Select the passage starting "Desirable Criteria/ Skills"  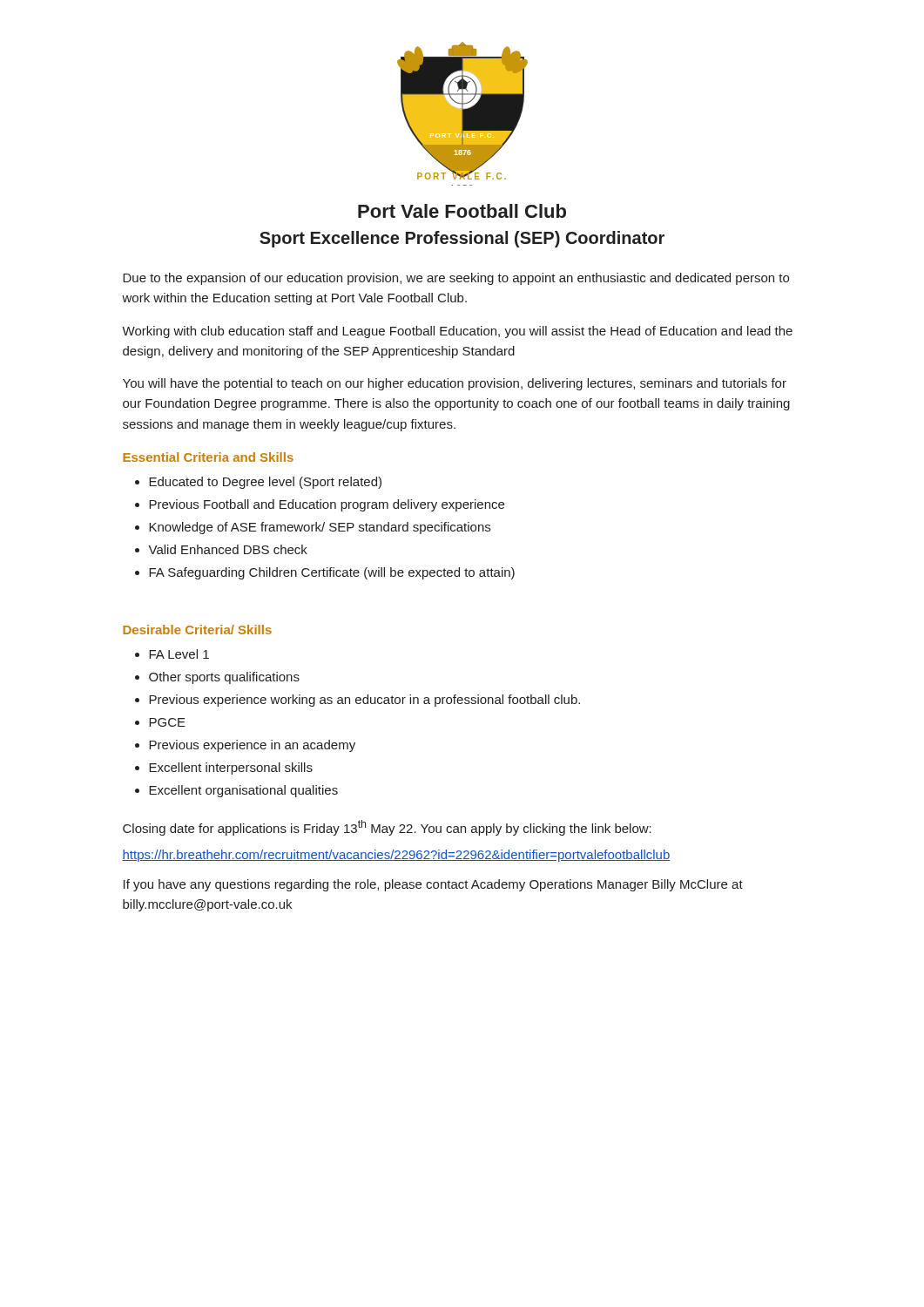point(197,629)
